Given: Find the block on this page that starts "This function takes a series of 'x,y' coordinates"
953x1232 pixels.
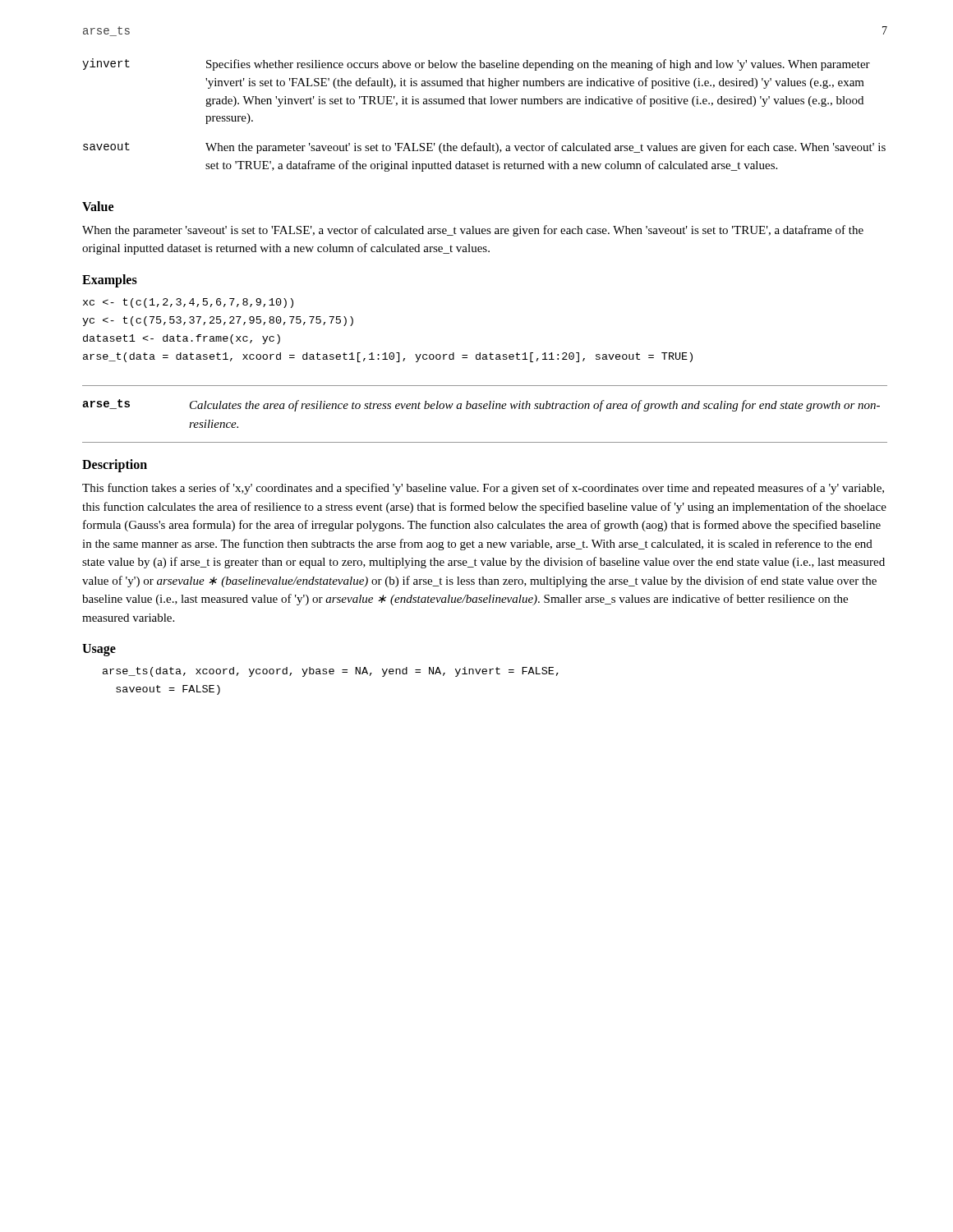Looking at the screenshot, I should (484, 553).
